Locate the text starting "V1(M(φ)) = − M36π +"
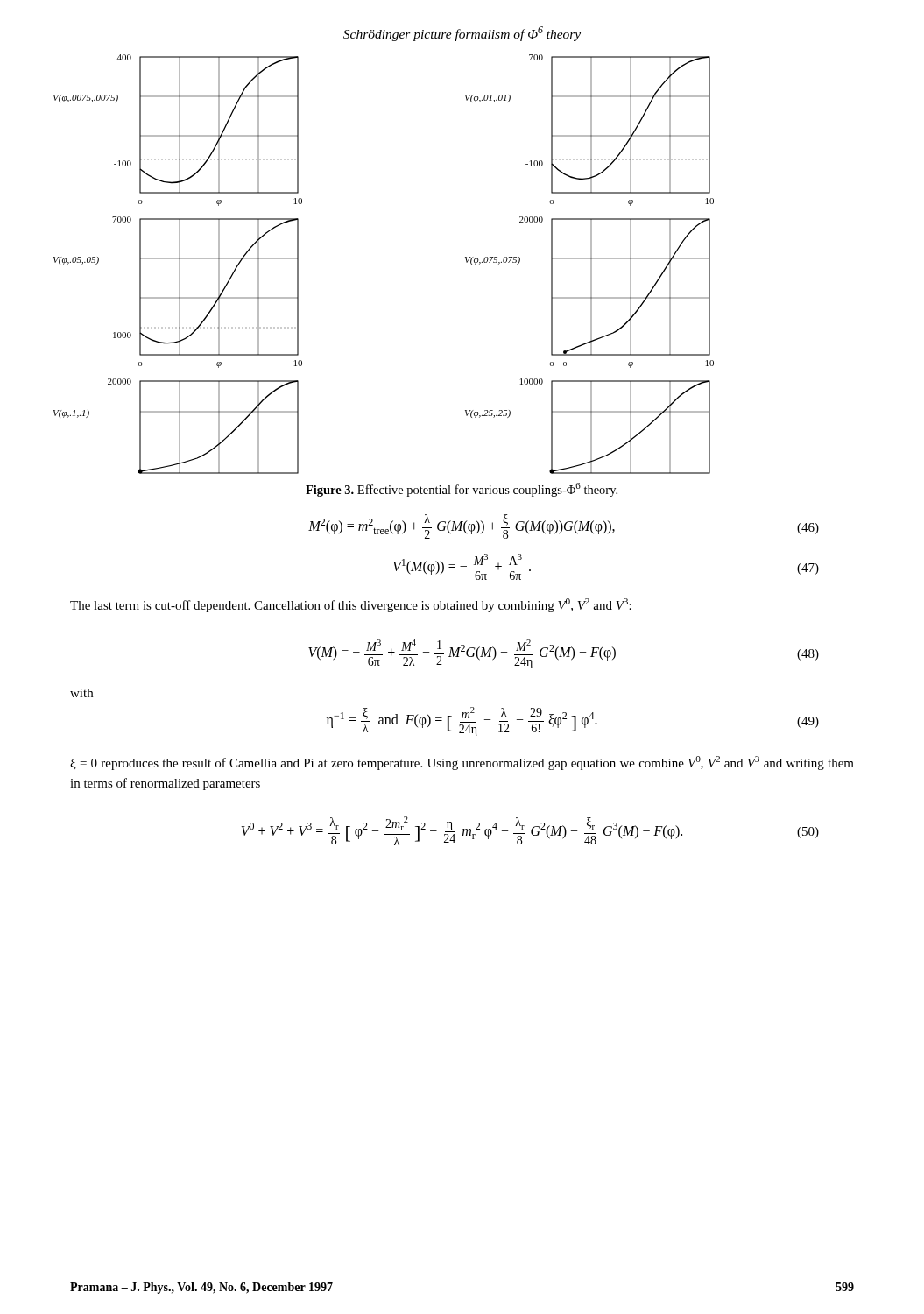924x1314 pixels. pyautogui.click(x=481, y=565)
